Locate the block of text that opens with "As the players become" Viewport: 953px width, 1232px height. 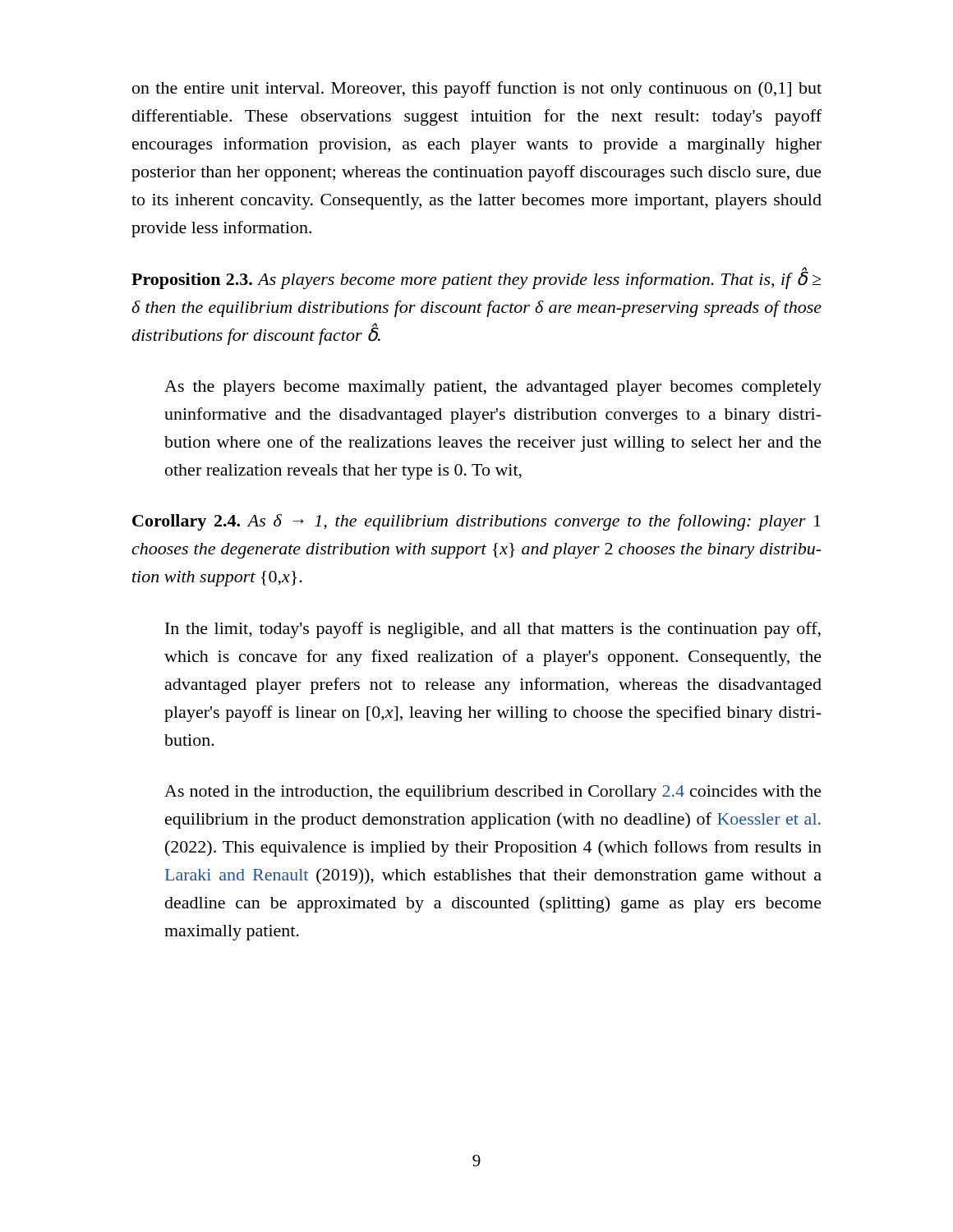[x=493, y=428]
